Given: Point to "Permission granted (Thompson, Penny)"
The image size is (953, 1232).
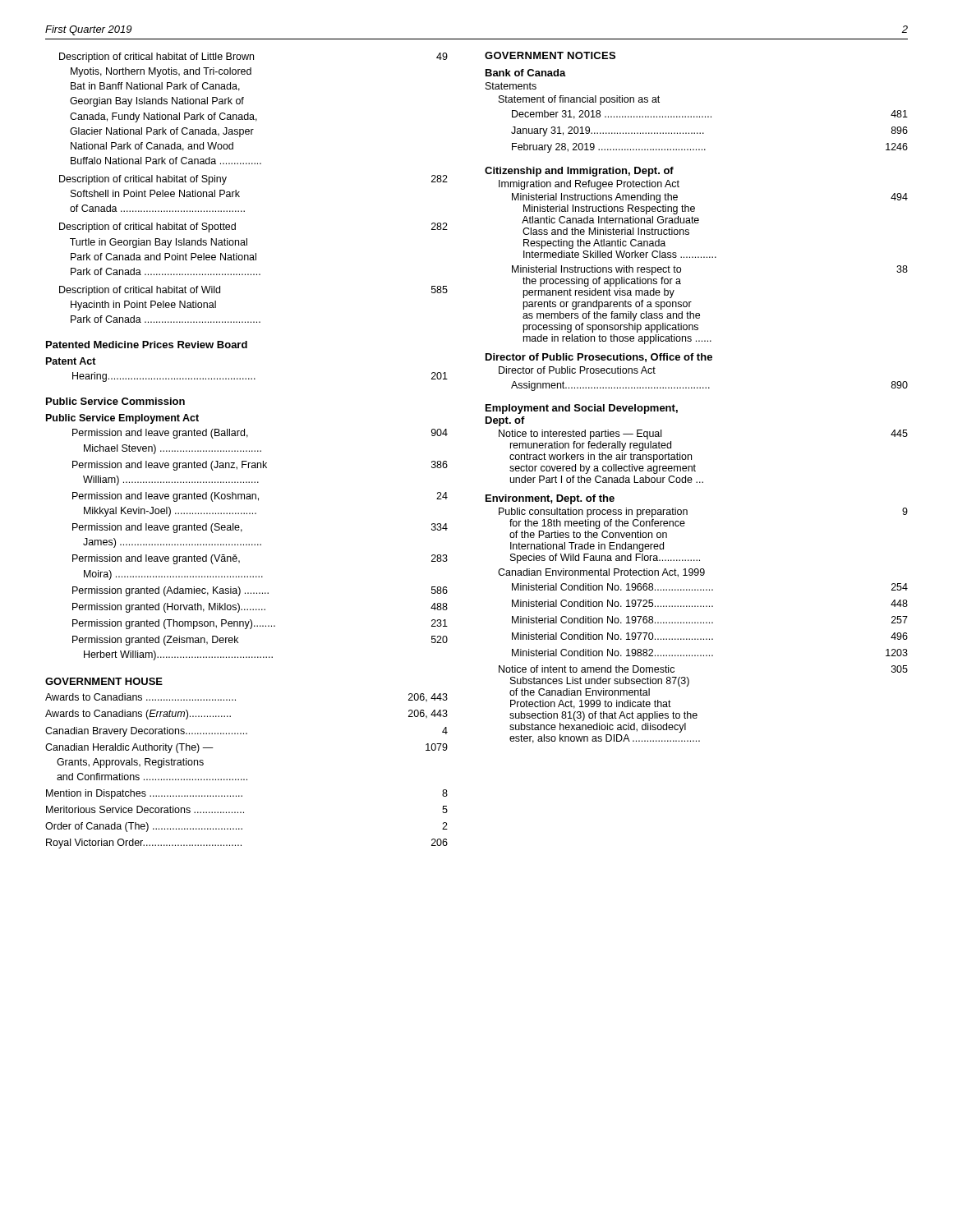Looking at the screenshot, I should click(246, 623).
